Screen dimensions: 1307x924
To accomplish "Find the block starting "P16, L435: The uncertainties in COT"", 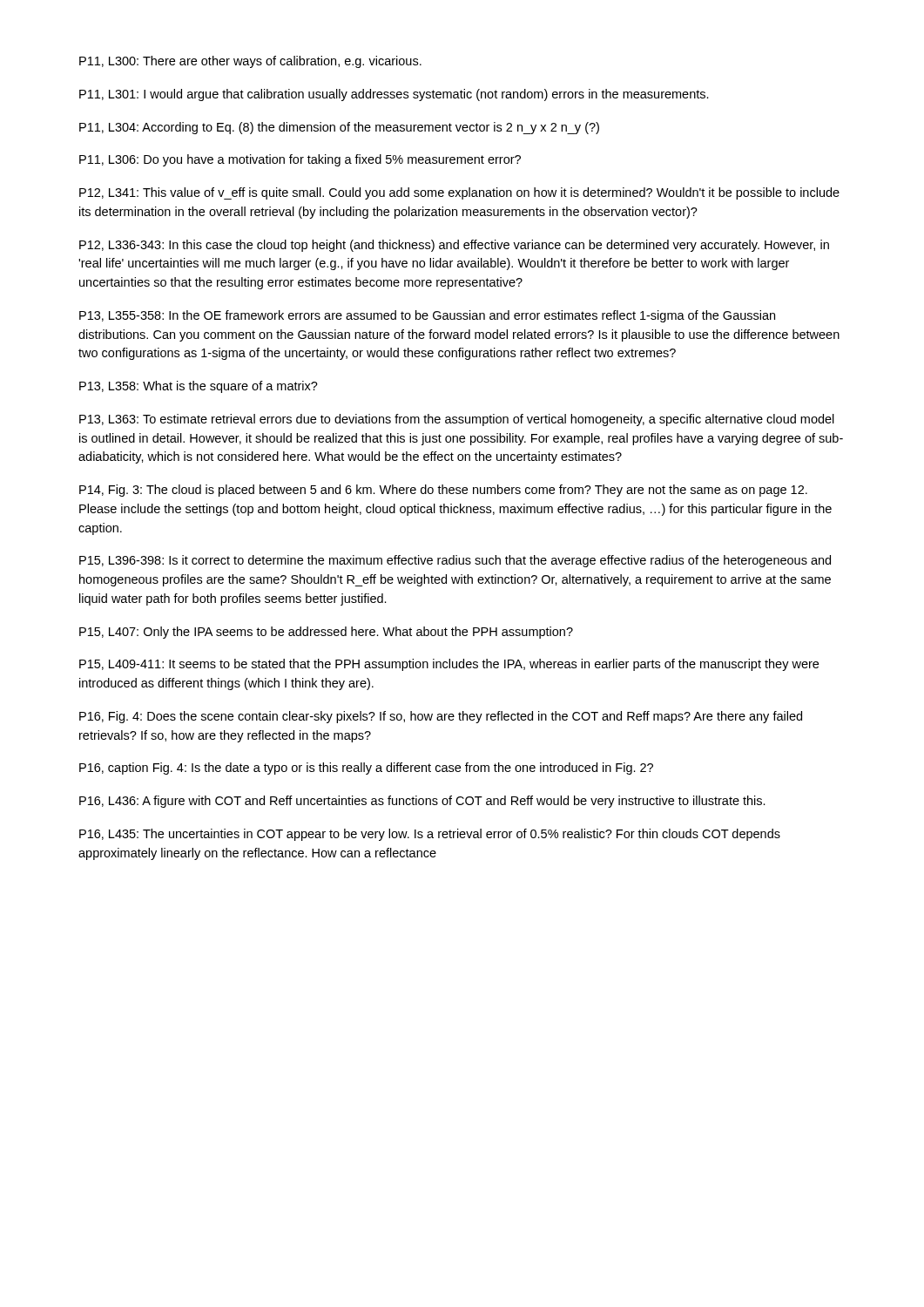I will (429, 843).
